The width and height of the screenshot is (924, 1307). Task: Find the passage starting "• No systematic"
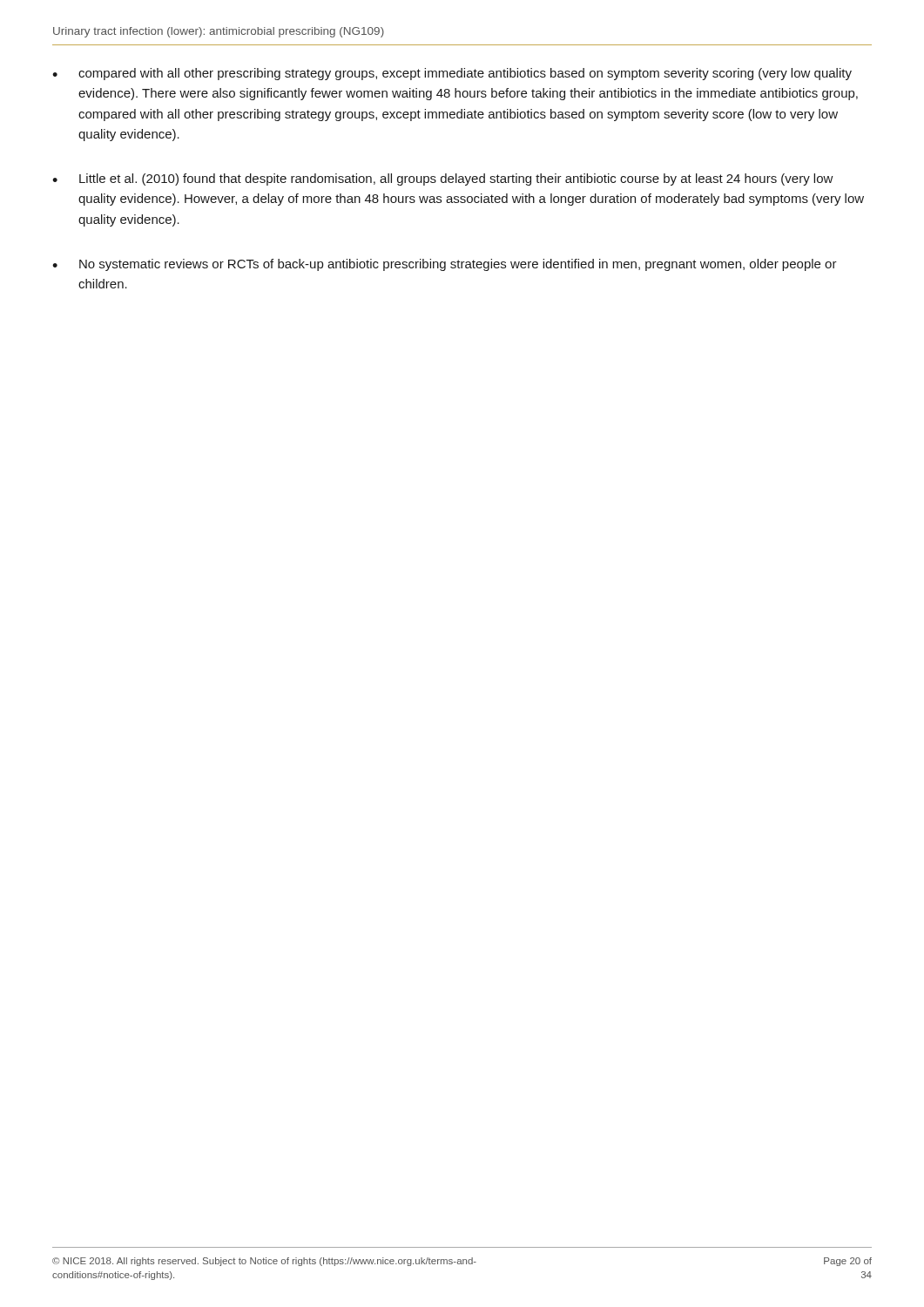pyautogui.click(x=462, y=274)
